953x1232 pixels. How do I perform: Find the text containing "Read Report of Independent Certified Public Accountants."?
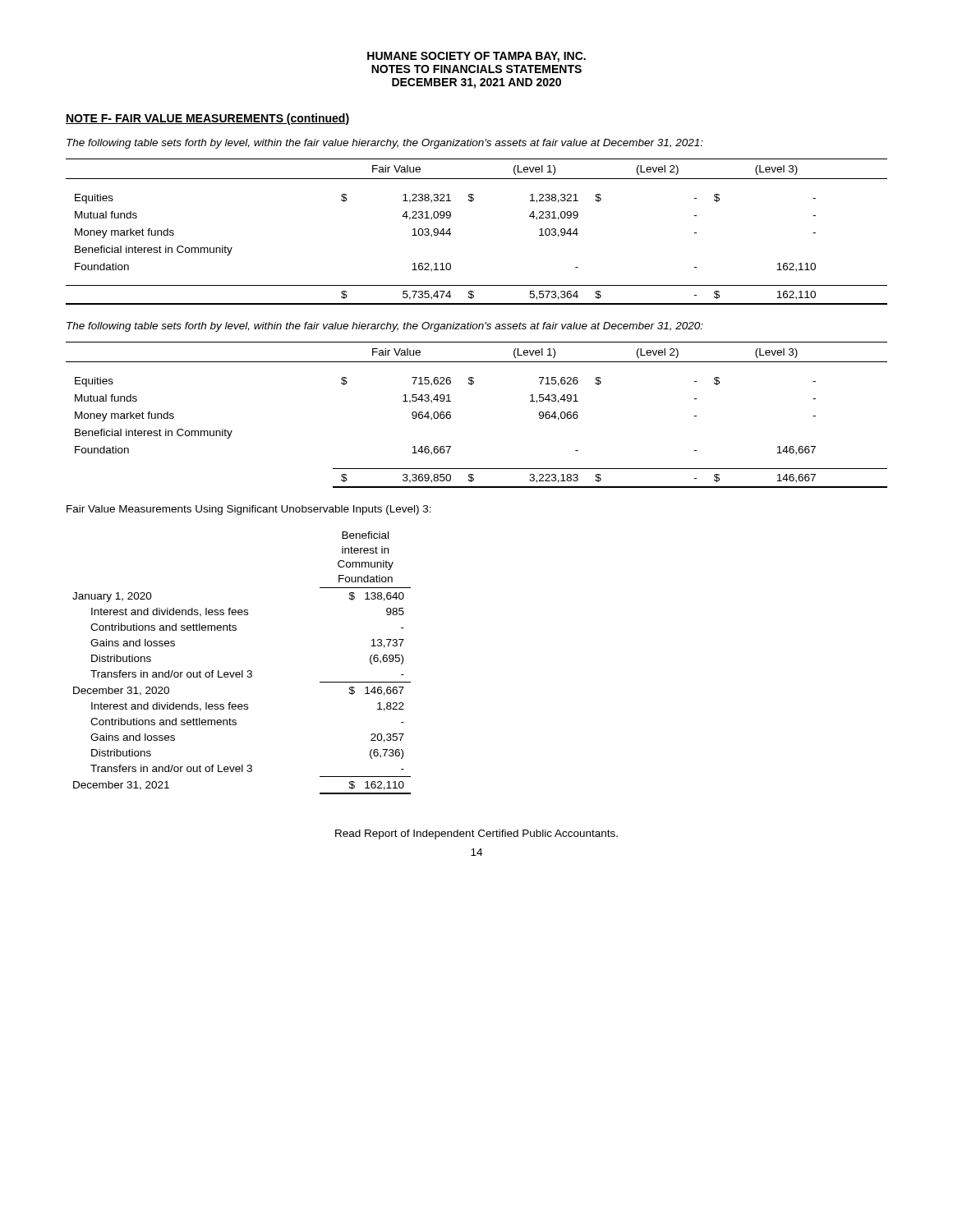tap(476, 833)
